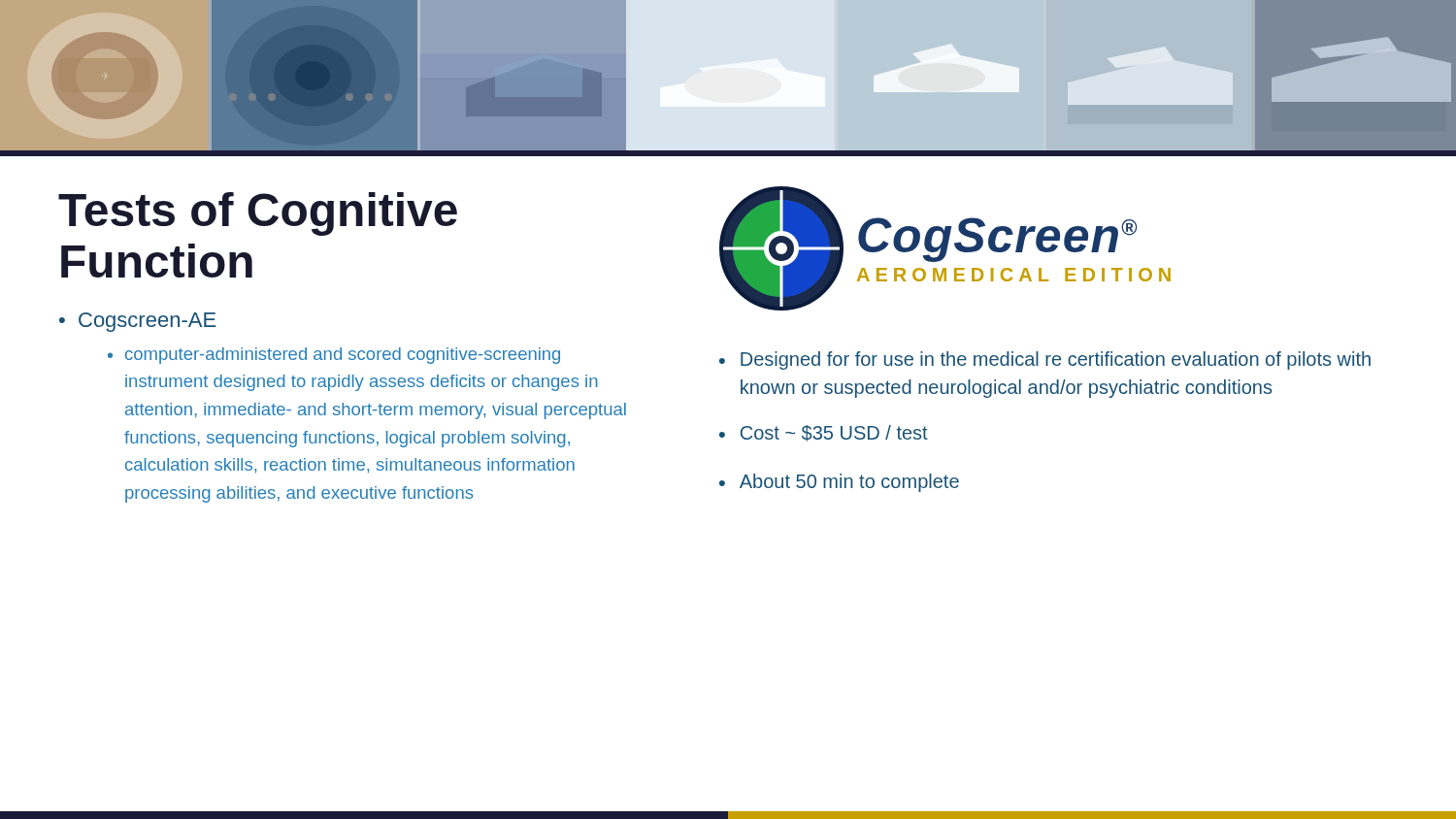Navigate to the region starting "Designed for for use in the medical"

tap(1069, 374)
